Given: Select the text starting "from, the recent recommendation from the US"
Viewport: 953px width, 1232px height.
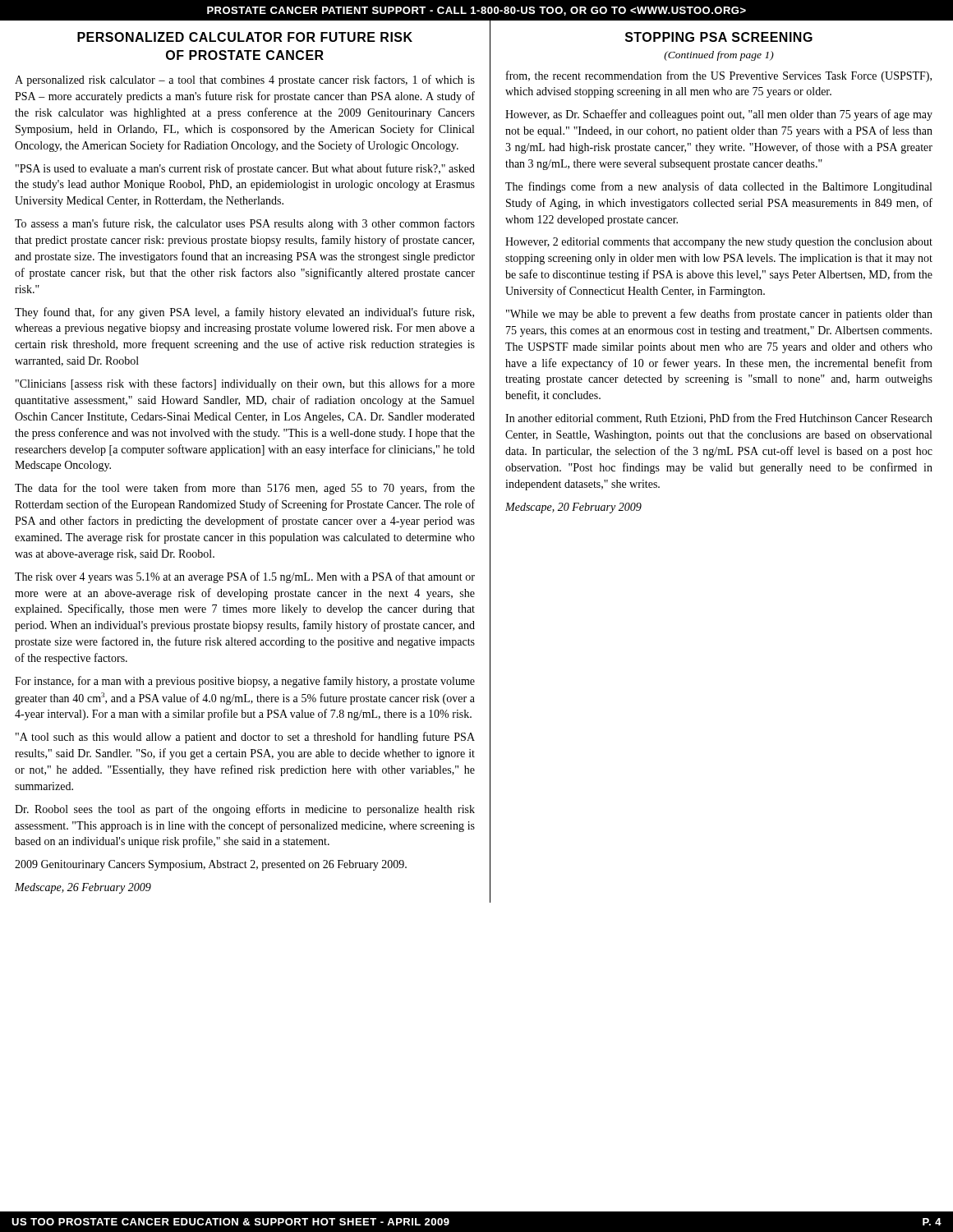Looking at the screenshot, I should click(719, 84).
